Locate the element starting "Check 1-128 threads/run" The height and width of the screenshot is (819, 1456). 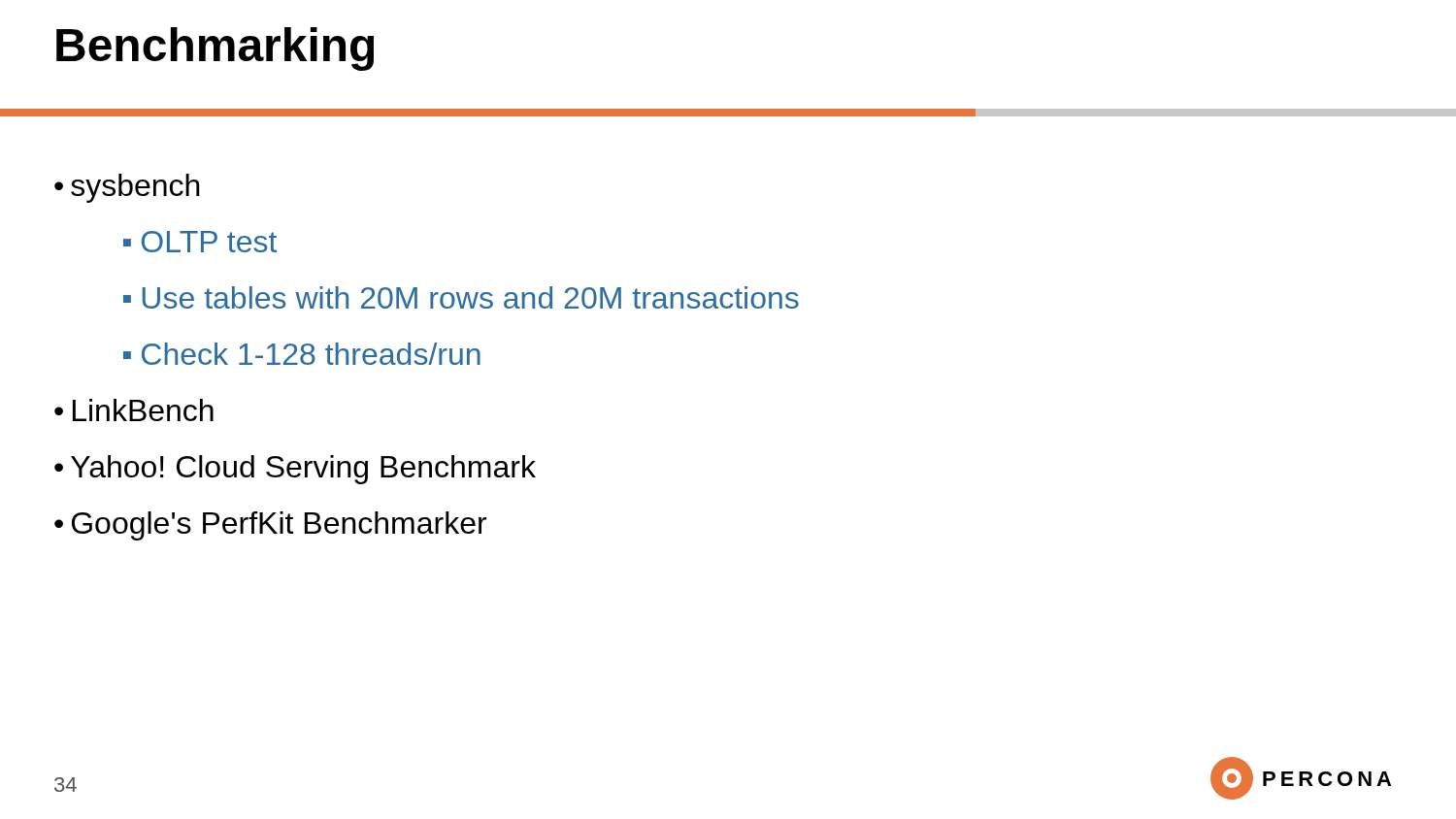[x=302, y=354]
